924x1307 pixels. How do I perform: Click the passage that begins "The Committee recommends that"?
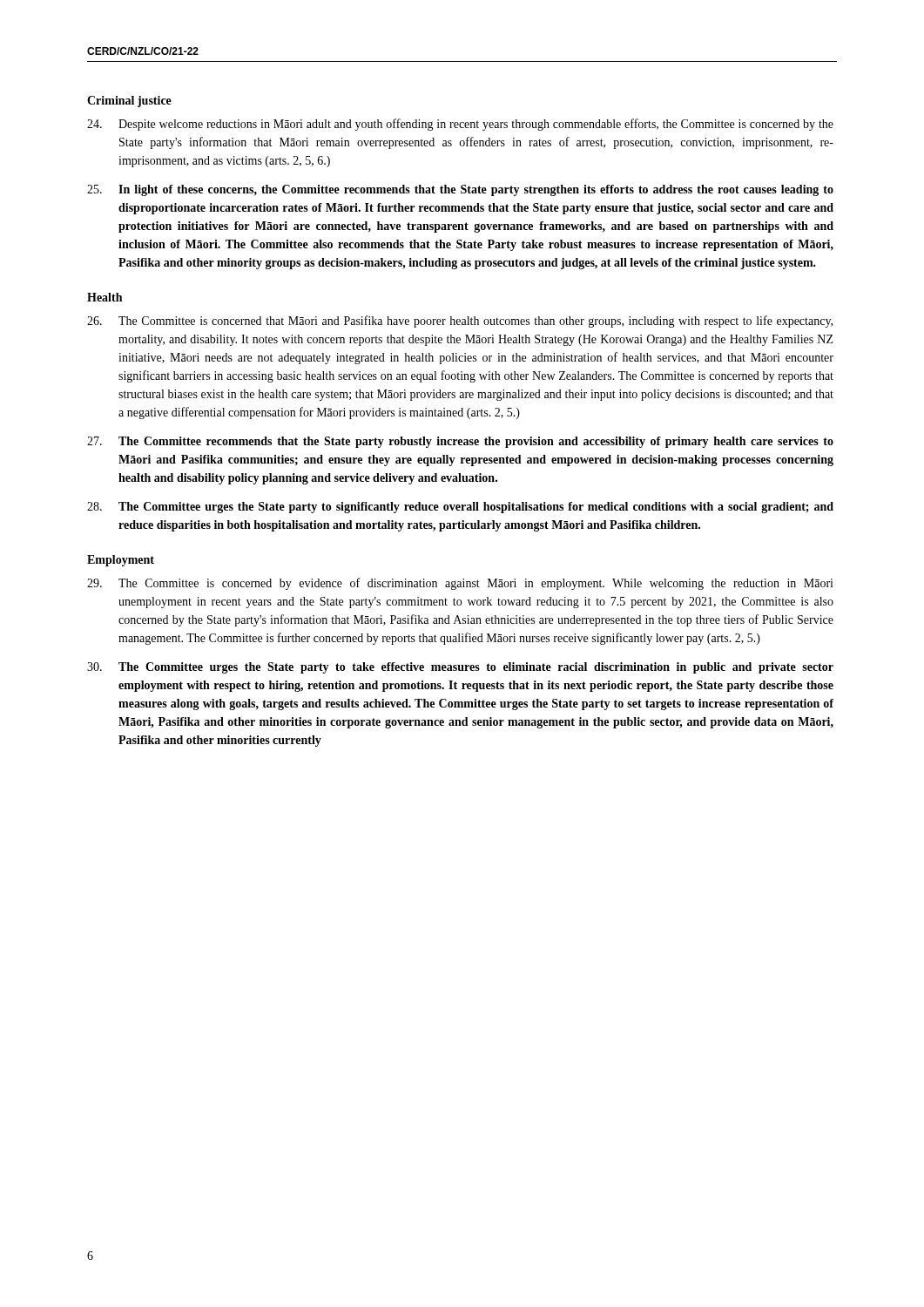460,460
